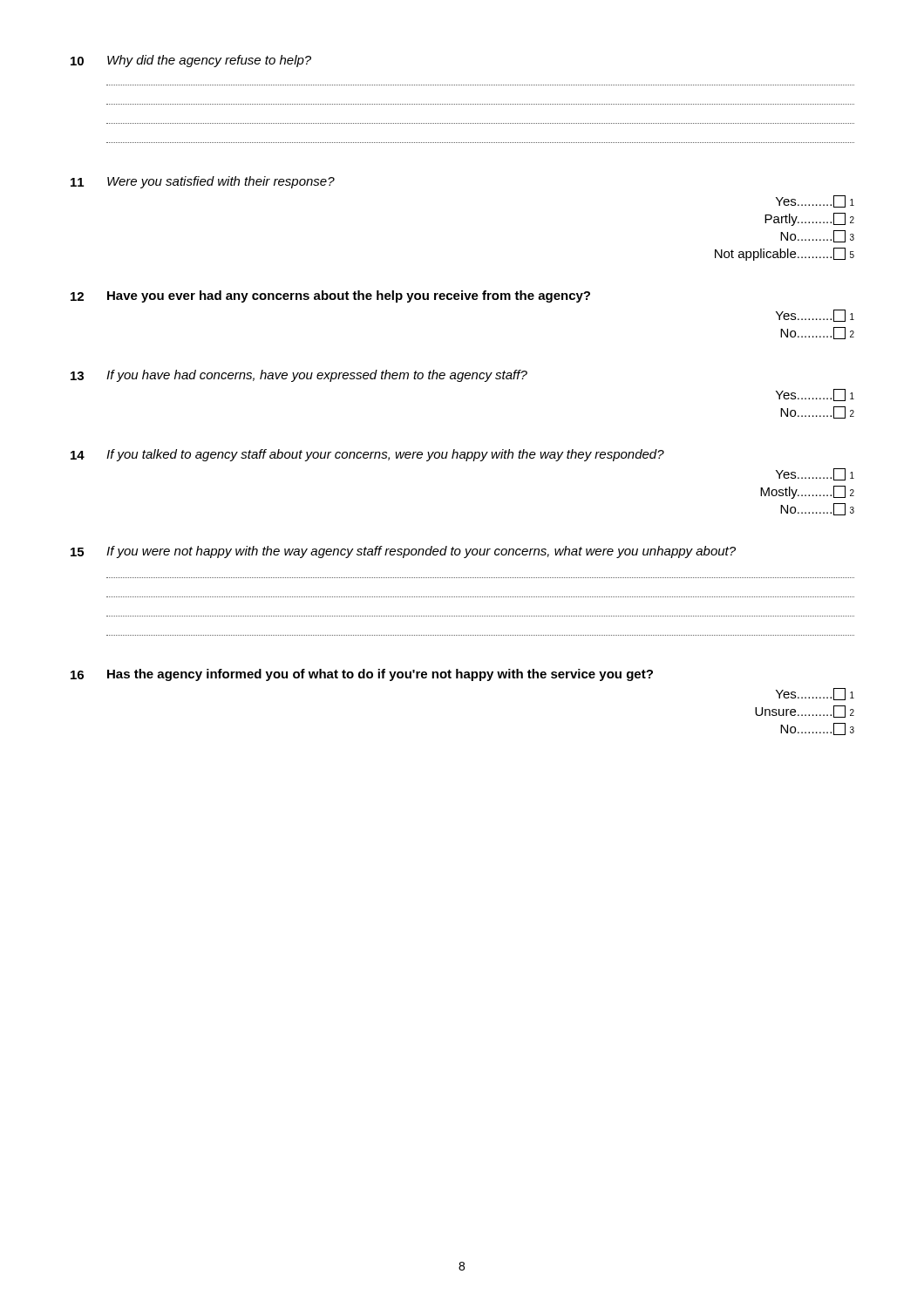Locate the block of text that opens with "15 If you were not happy with"

click(x=462, y=595)
